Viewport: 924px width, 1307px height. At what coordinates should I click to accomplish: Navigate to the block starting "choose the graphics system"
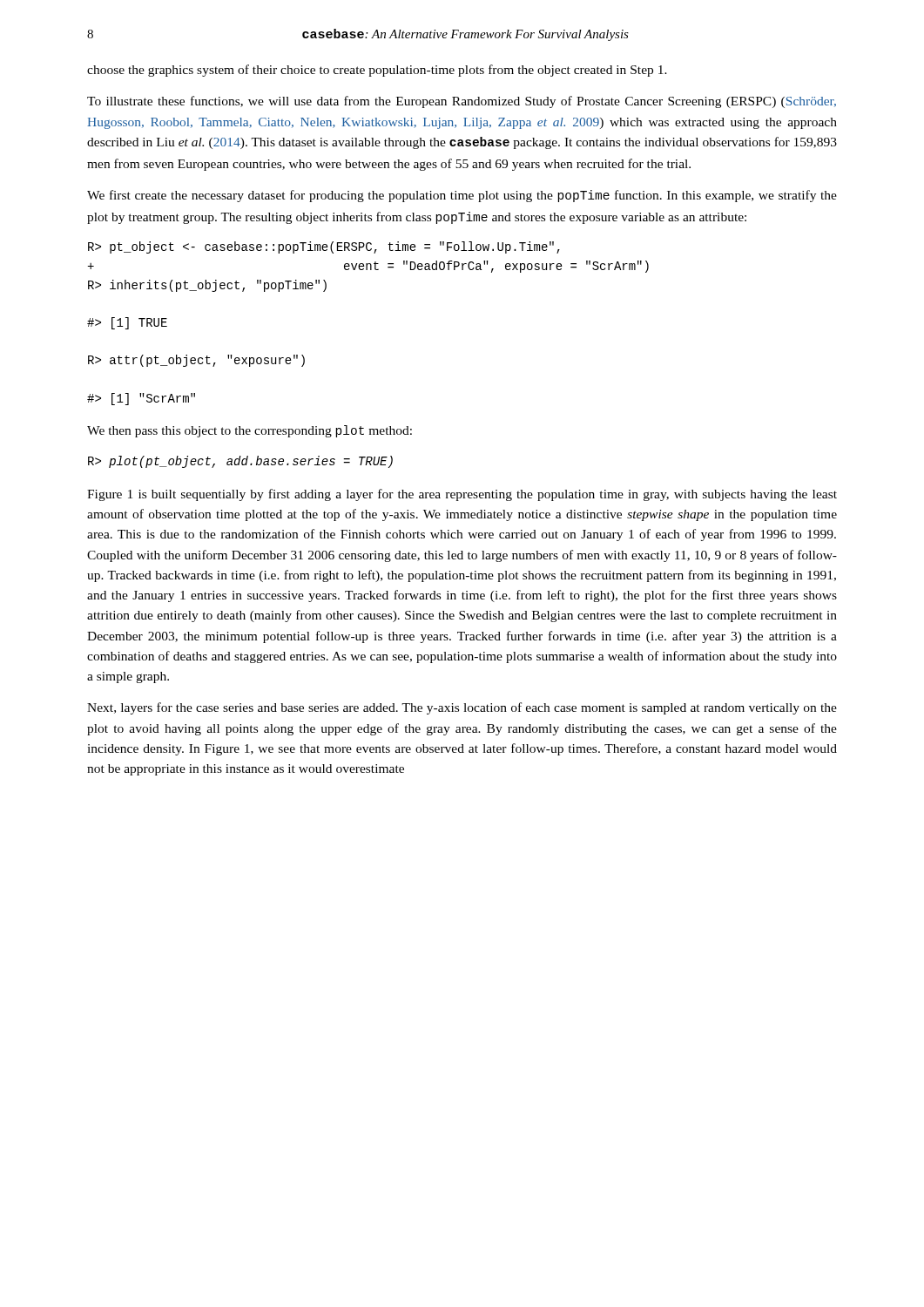377,69
